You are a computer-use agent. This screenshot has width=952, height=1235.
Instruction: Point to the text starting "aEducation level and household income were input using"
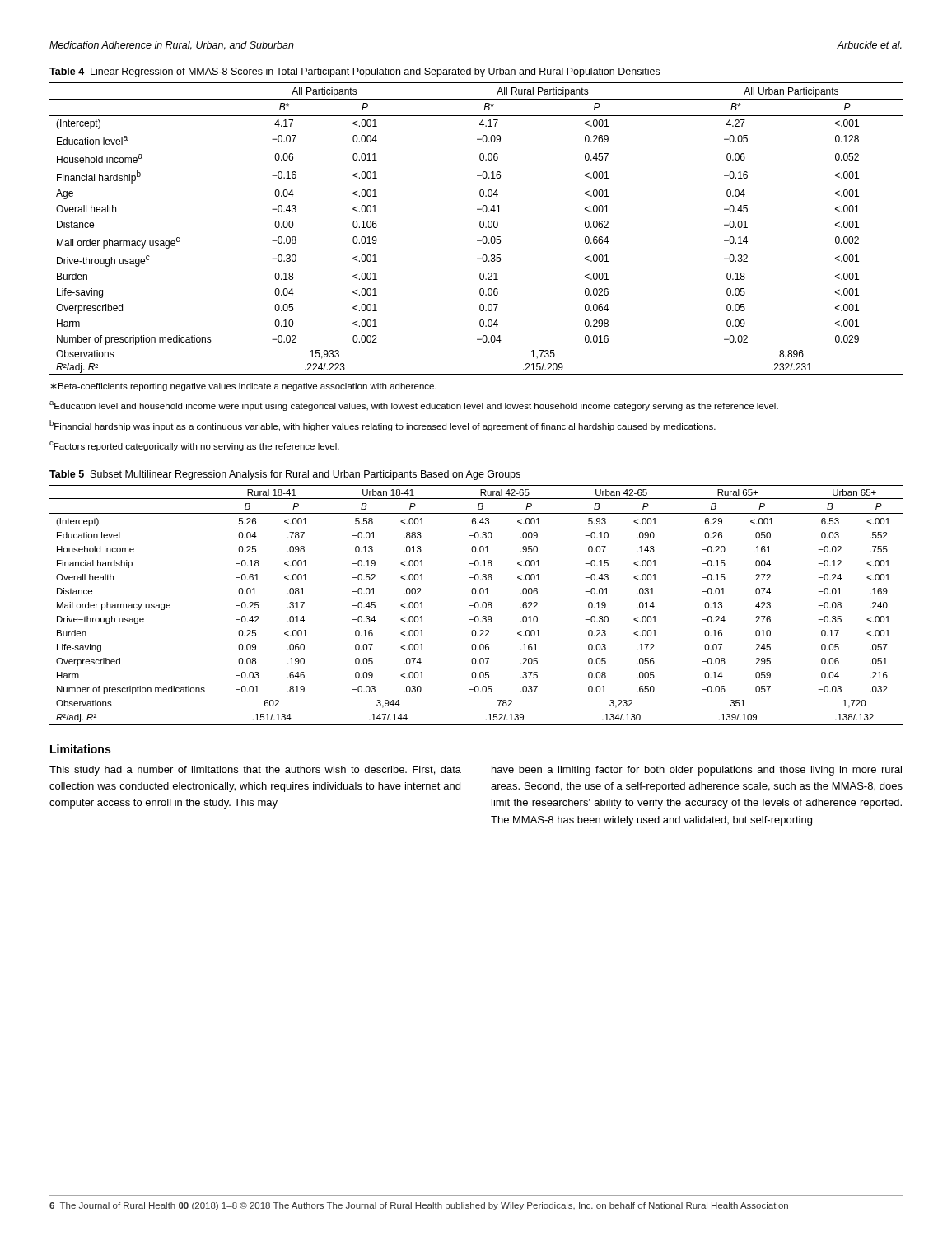coord(414,404)
